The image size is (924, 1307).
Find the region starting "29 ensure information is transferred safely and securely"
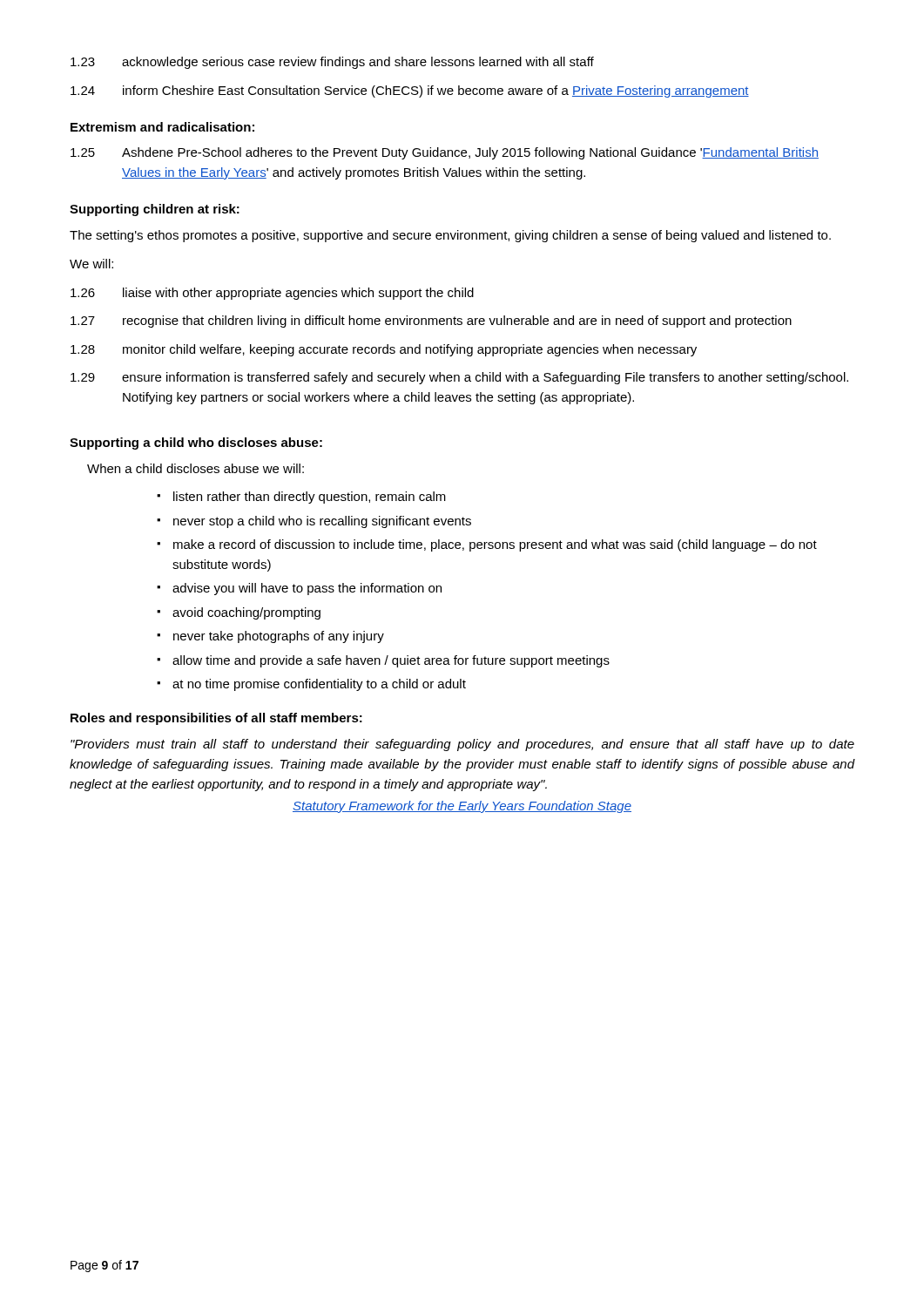pos(462,387)
